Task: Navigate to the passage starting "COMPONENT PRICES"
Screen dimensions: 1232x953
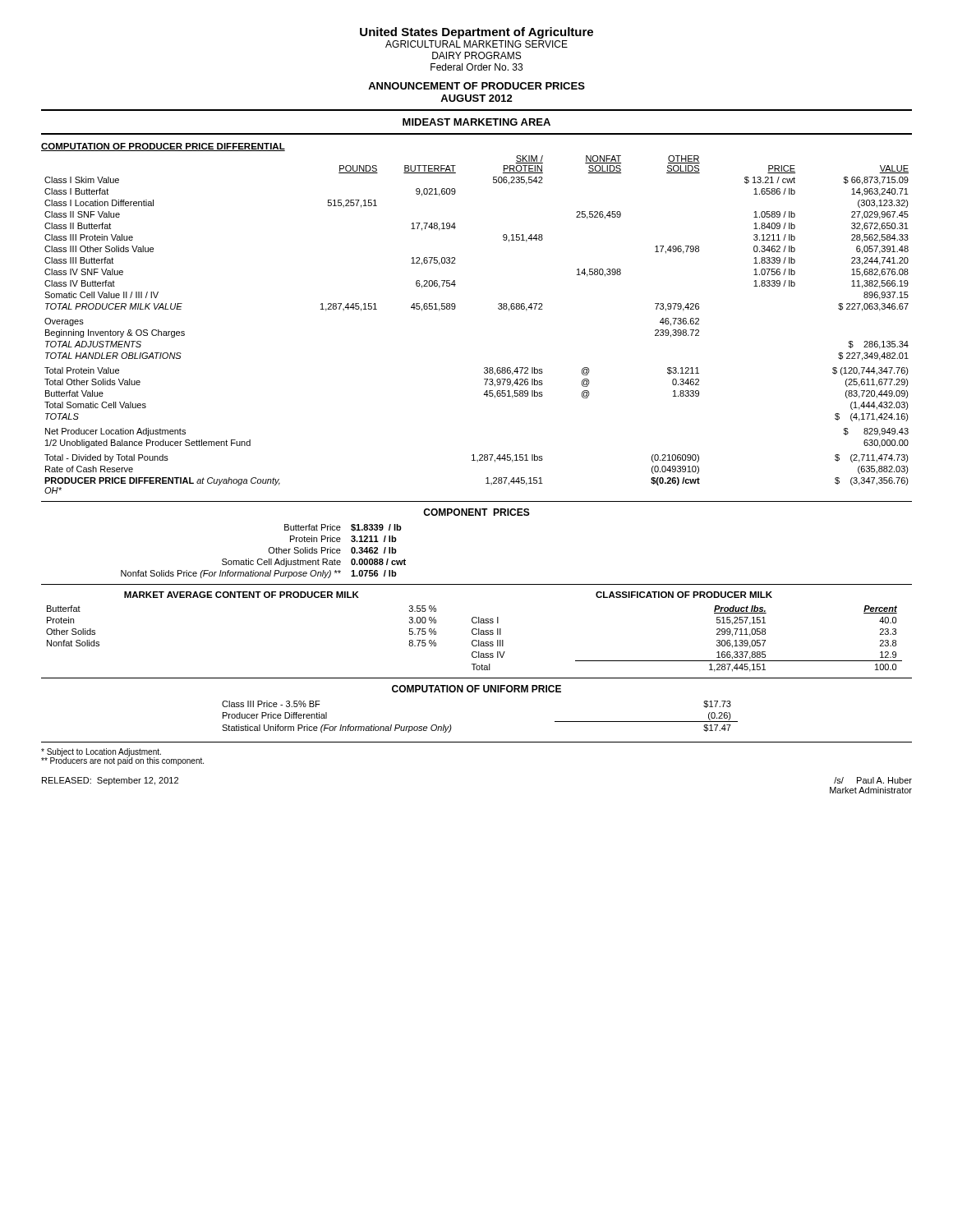Action: [x=476, y=513]
